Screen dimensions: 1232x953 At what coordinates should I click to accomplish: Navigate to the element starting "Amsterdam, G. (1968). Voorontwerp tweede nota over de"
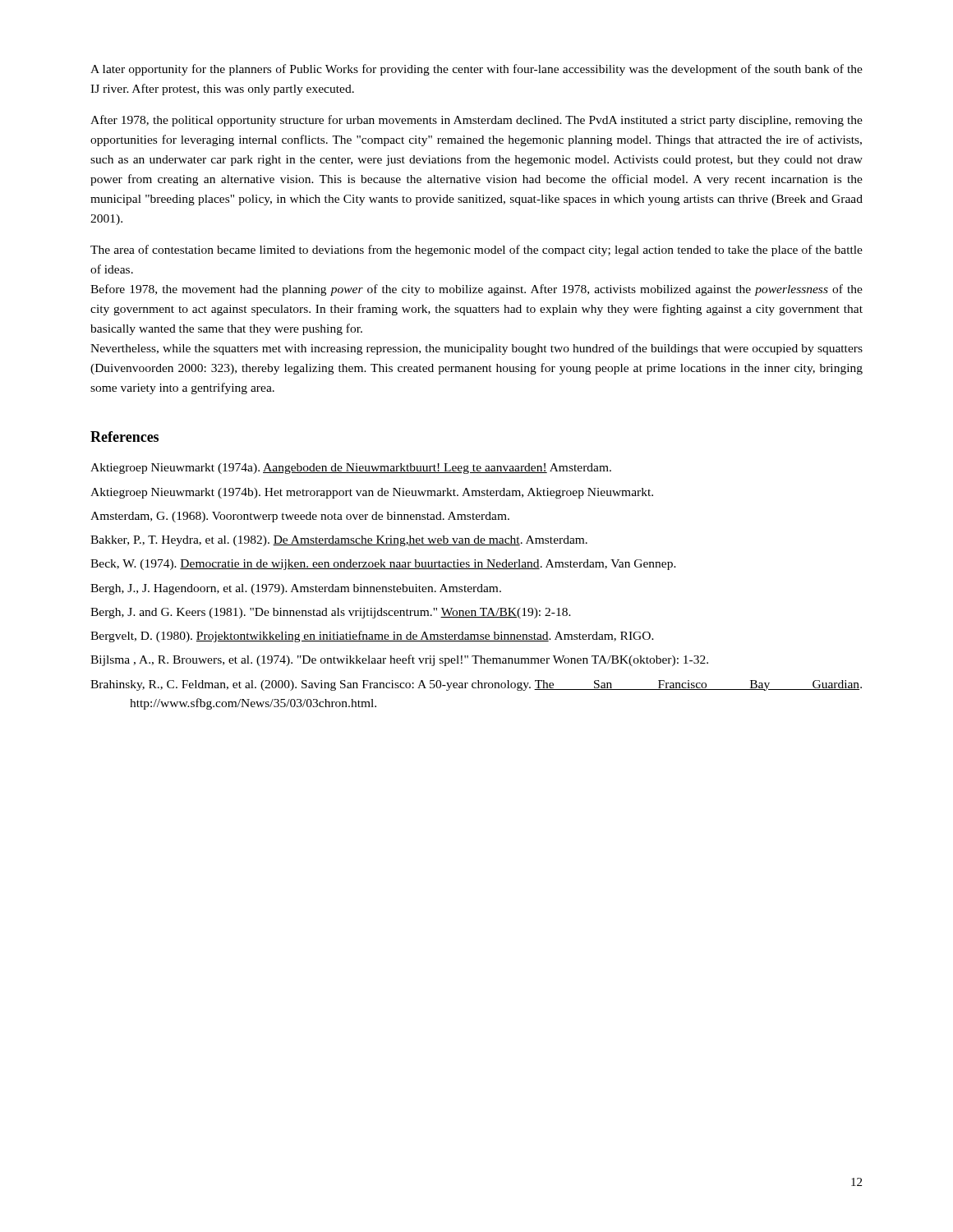[300, 515]
